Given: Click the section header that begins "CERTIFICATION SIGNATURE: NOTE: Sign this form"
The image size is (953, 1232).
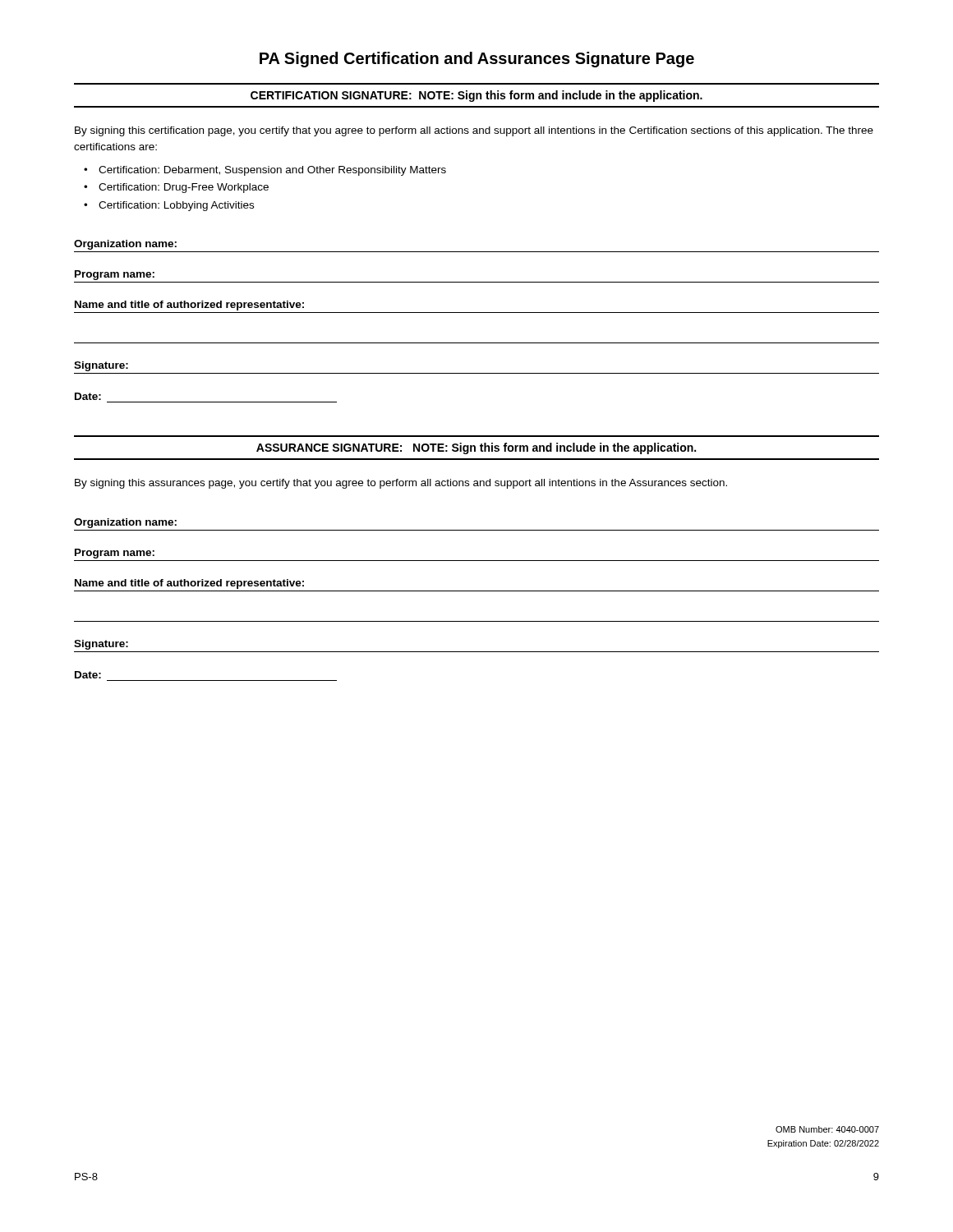Looking at the screenshot, I should (476, 95).
